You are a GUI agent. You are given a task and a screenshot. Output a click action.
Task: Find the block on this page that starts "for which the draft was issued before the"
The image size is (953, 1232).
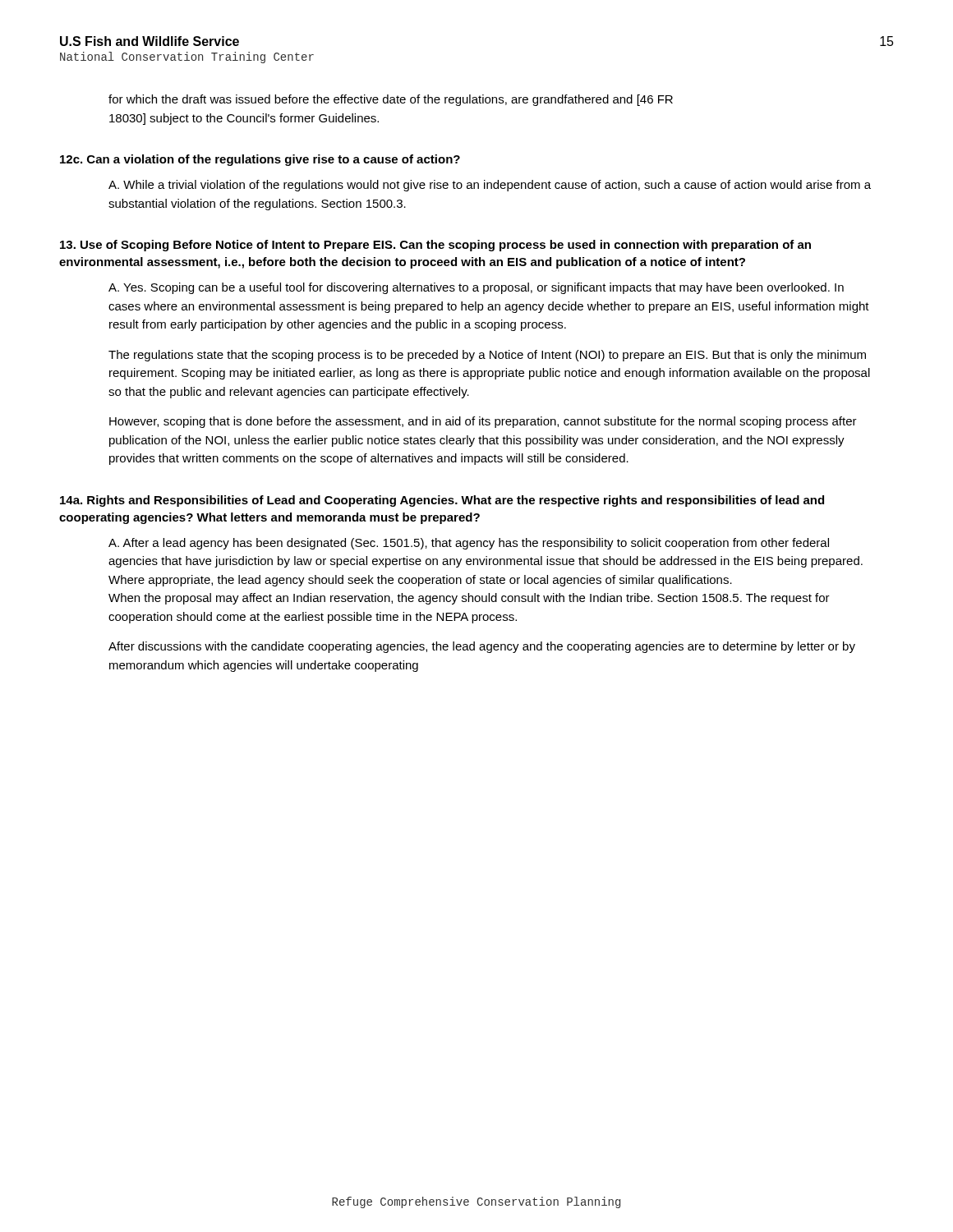391,108
